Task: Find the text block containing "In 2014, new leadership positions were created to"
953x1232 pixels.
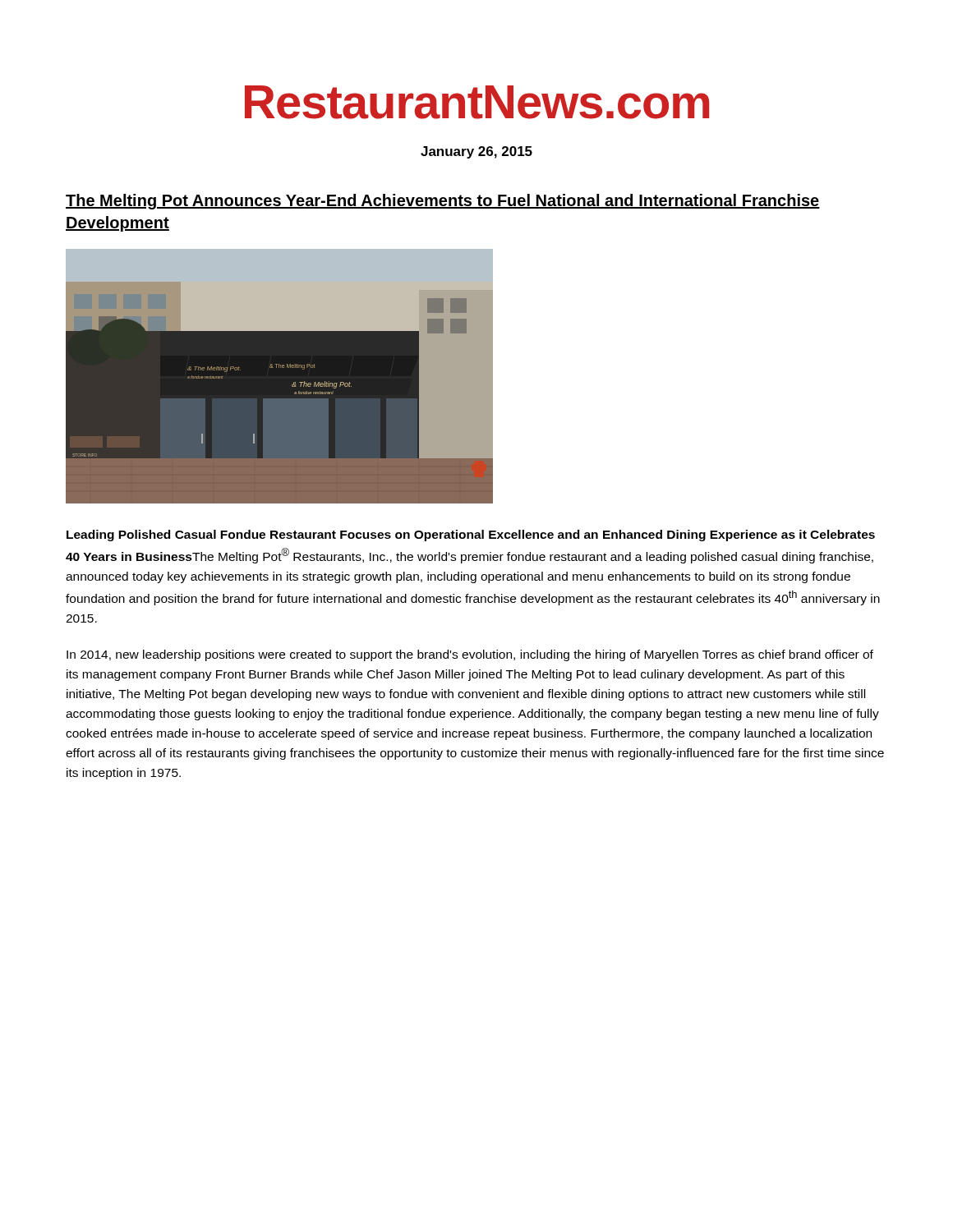Action: click(x=476, y=714)
